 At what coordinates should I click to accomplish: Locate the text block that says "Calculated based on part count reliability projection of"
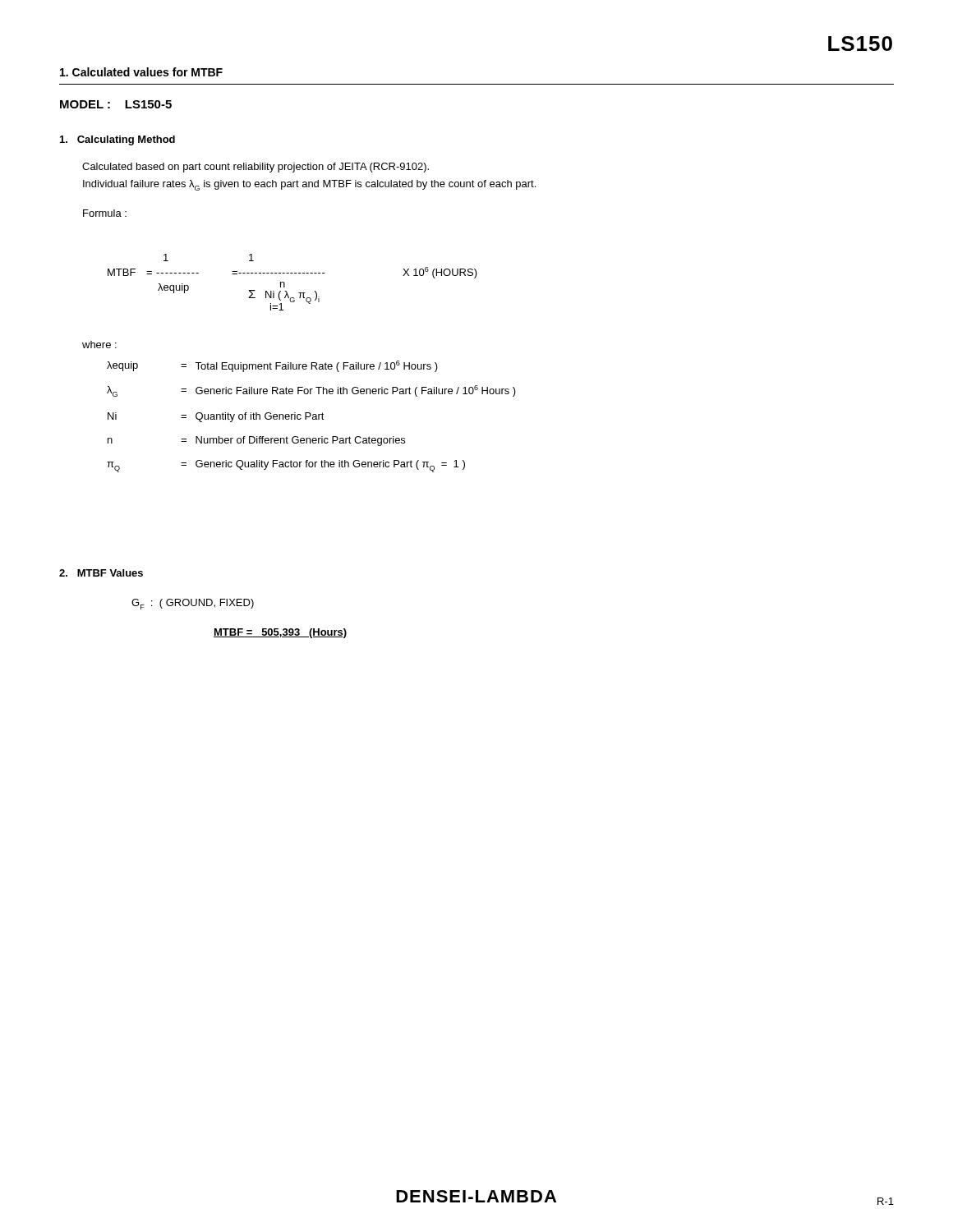[x=309, y=176]
